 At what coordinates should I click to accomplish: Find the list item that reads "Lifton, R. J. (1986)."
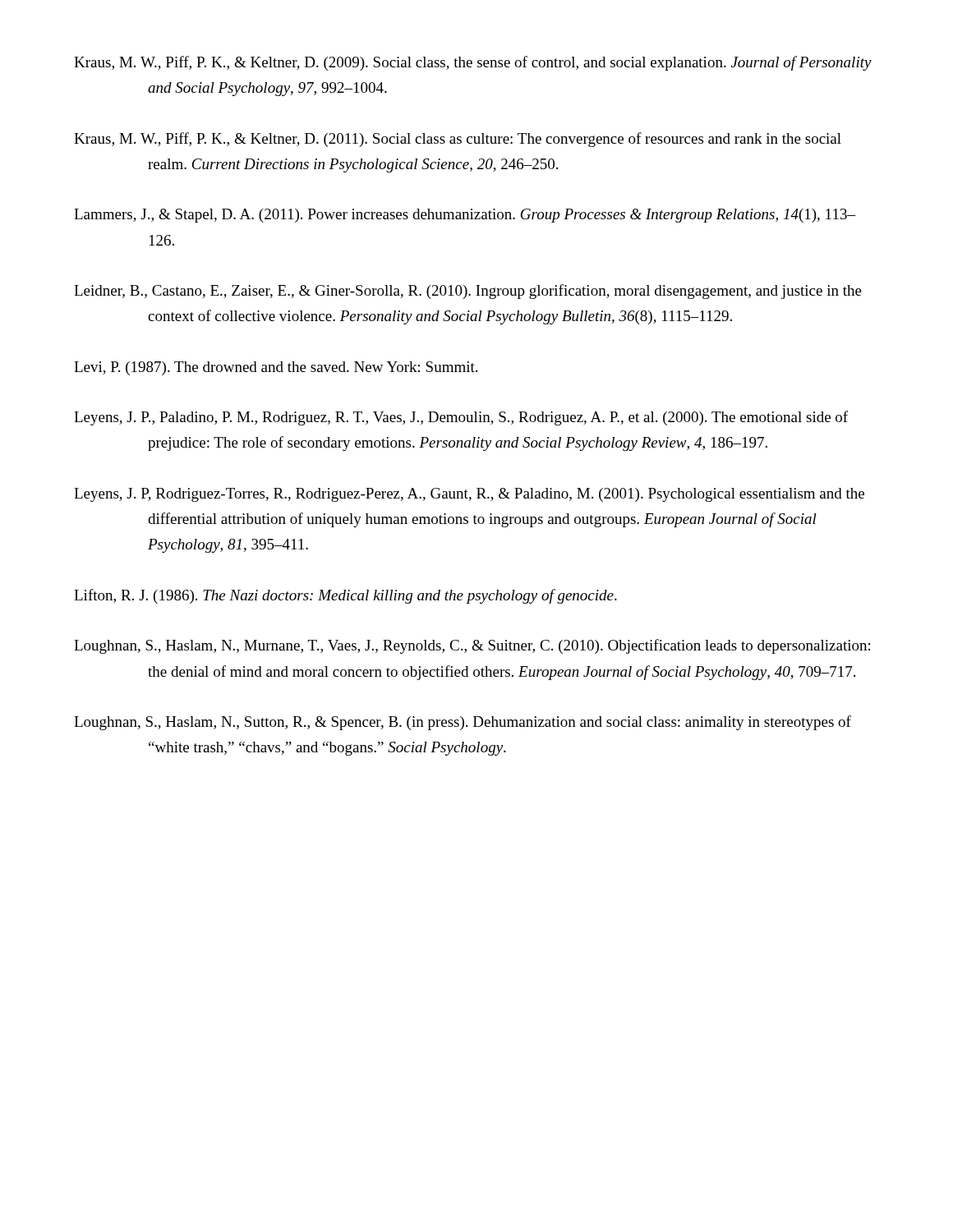(346, 595)
